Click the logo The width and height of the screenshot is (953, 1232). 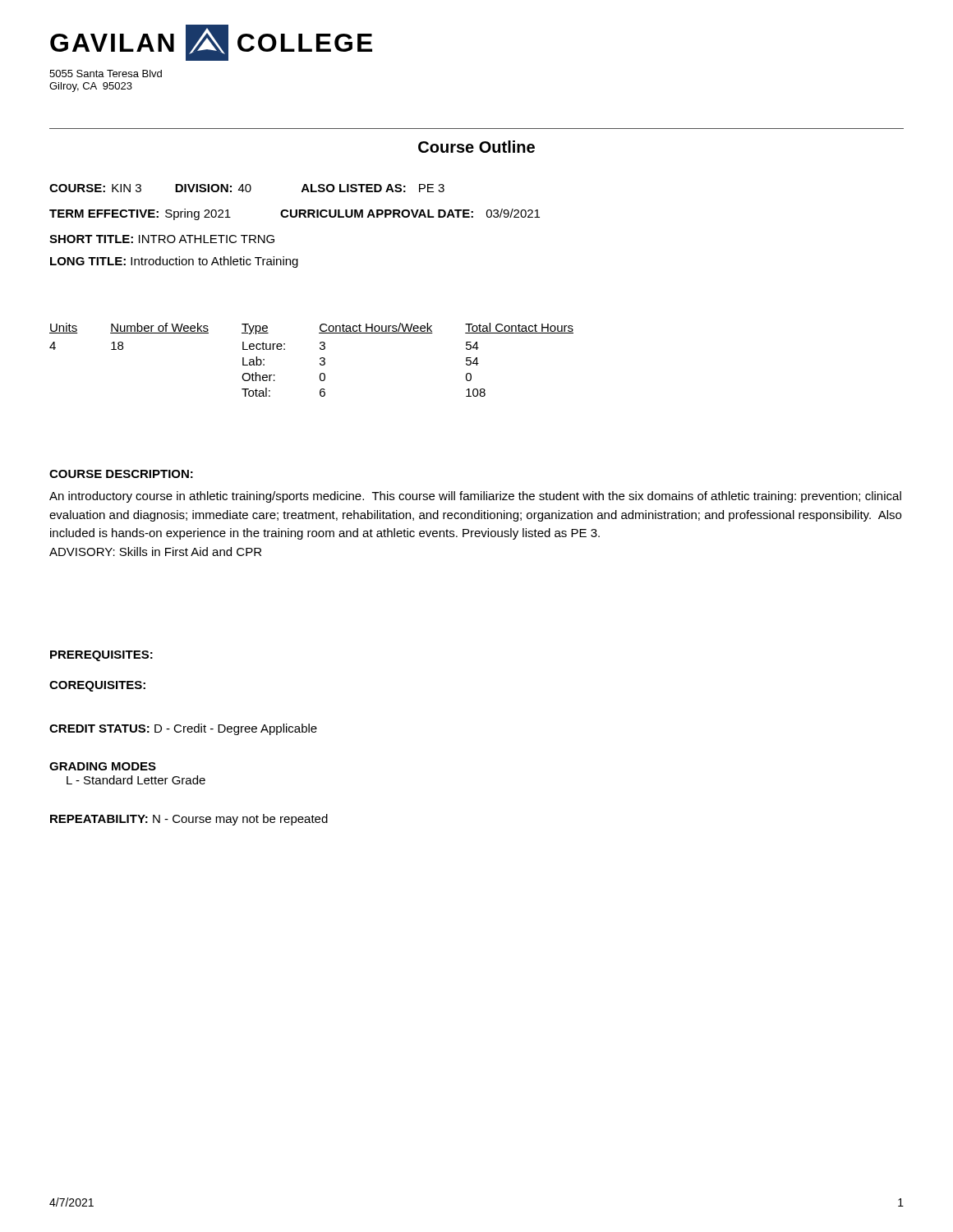pos(476,43)
